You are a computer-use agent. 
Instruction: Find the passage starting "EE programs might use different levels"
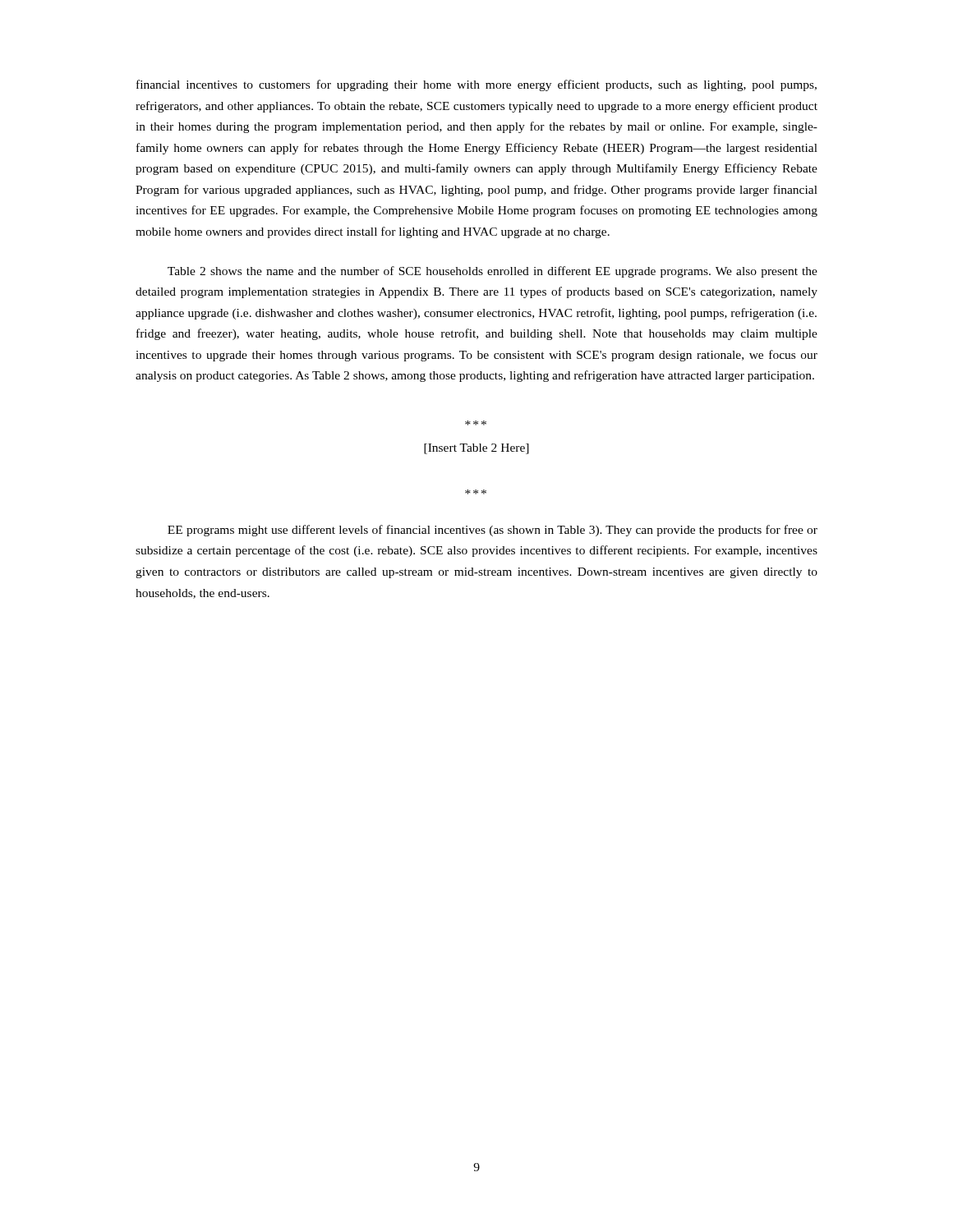pyautogui.click(x=476, y=561)
